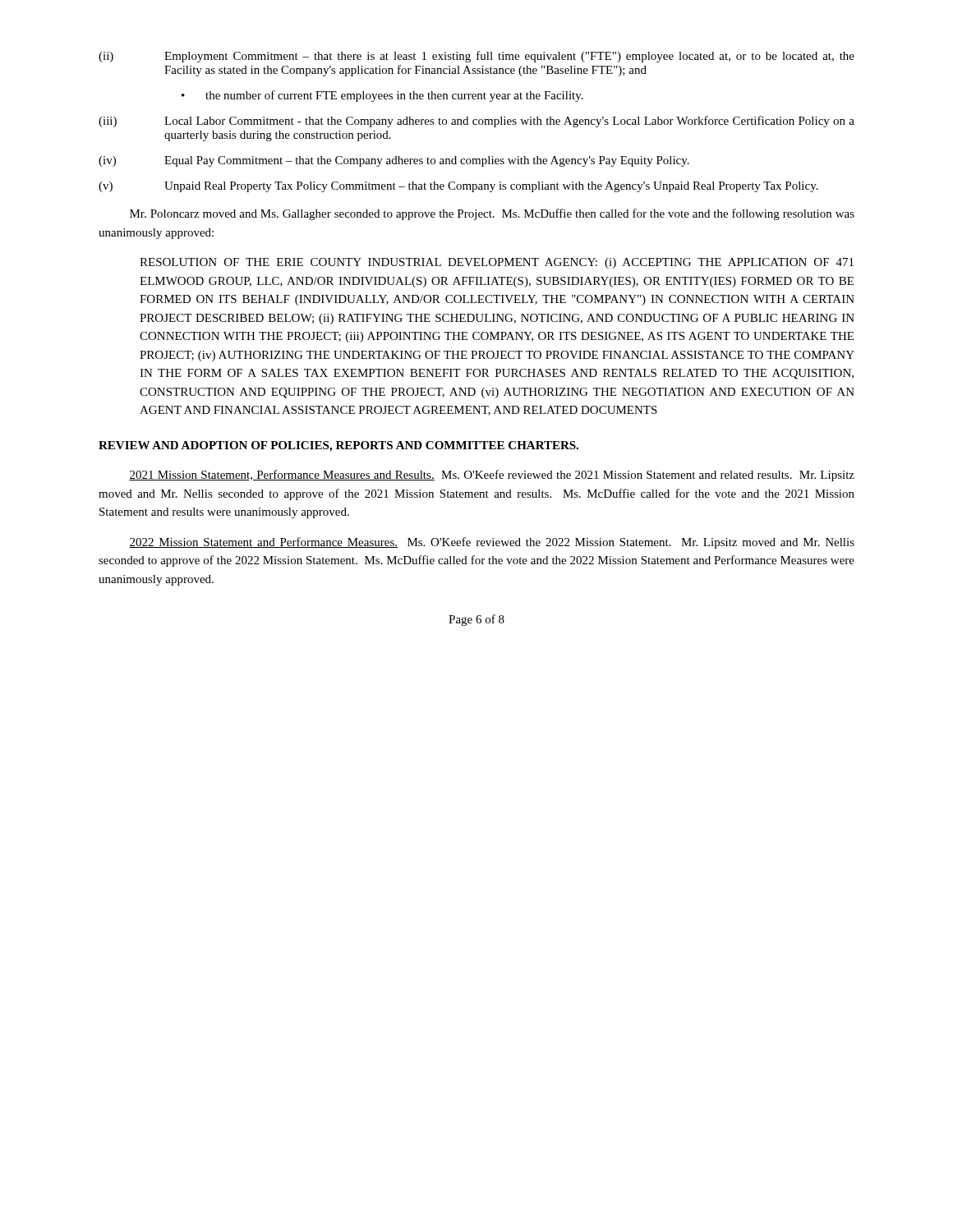
Task: Find the block on this page that starts "Mr. Poloncarz moved"
Action: click(x=476, y=223)
